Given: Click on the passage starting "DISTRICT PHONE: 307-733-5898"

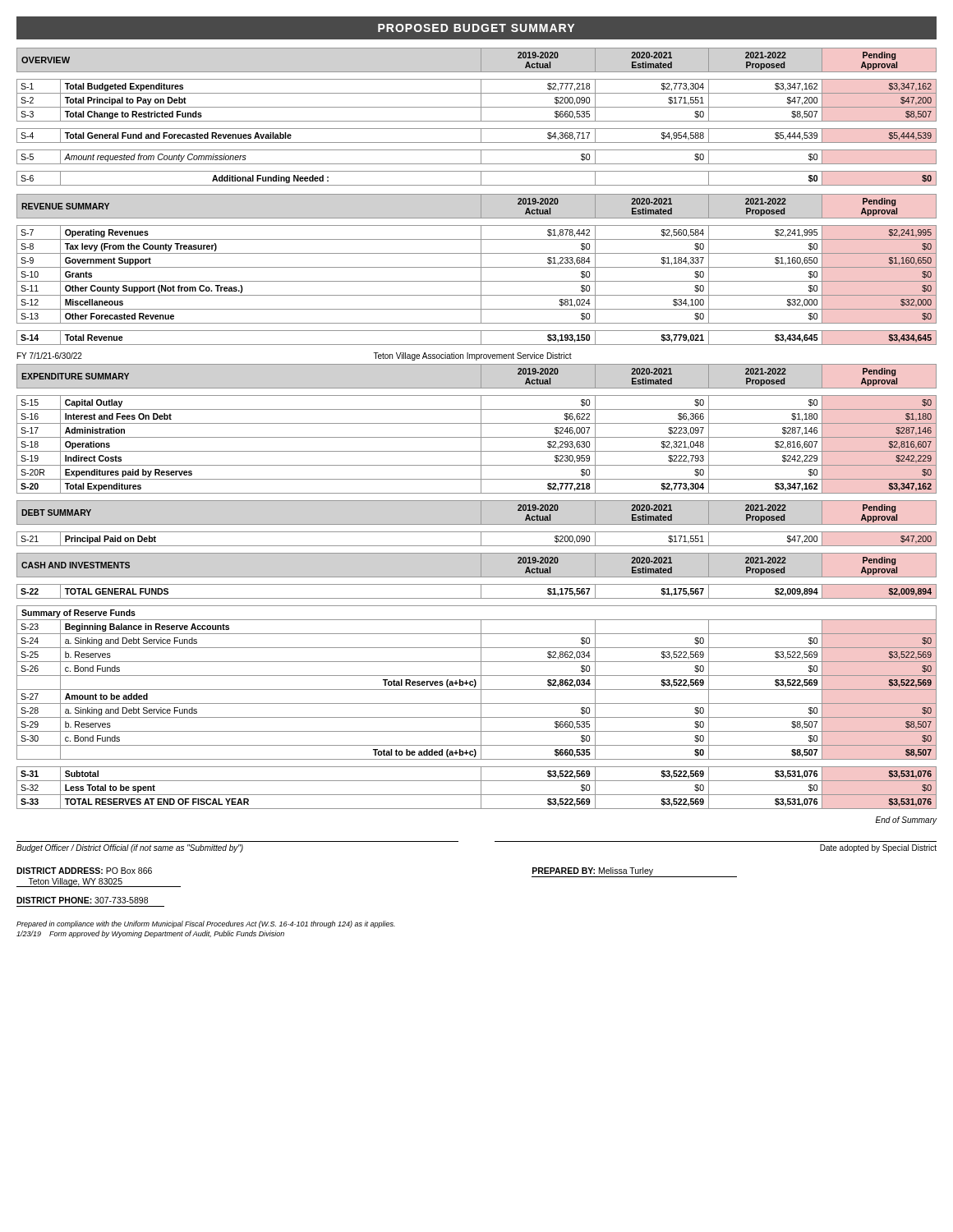Looking at the screenshot, I should coord(82,900).
